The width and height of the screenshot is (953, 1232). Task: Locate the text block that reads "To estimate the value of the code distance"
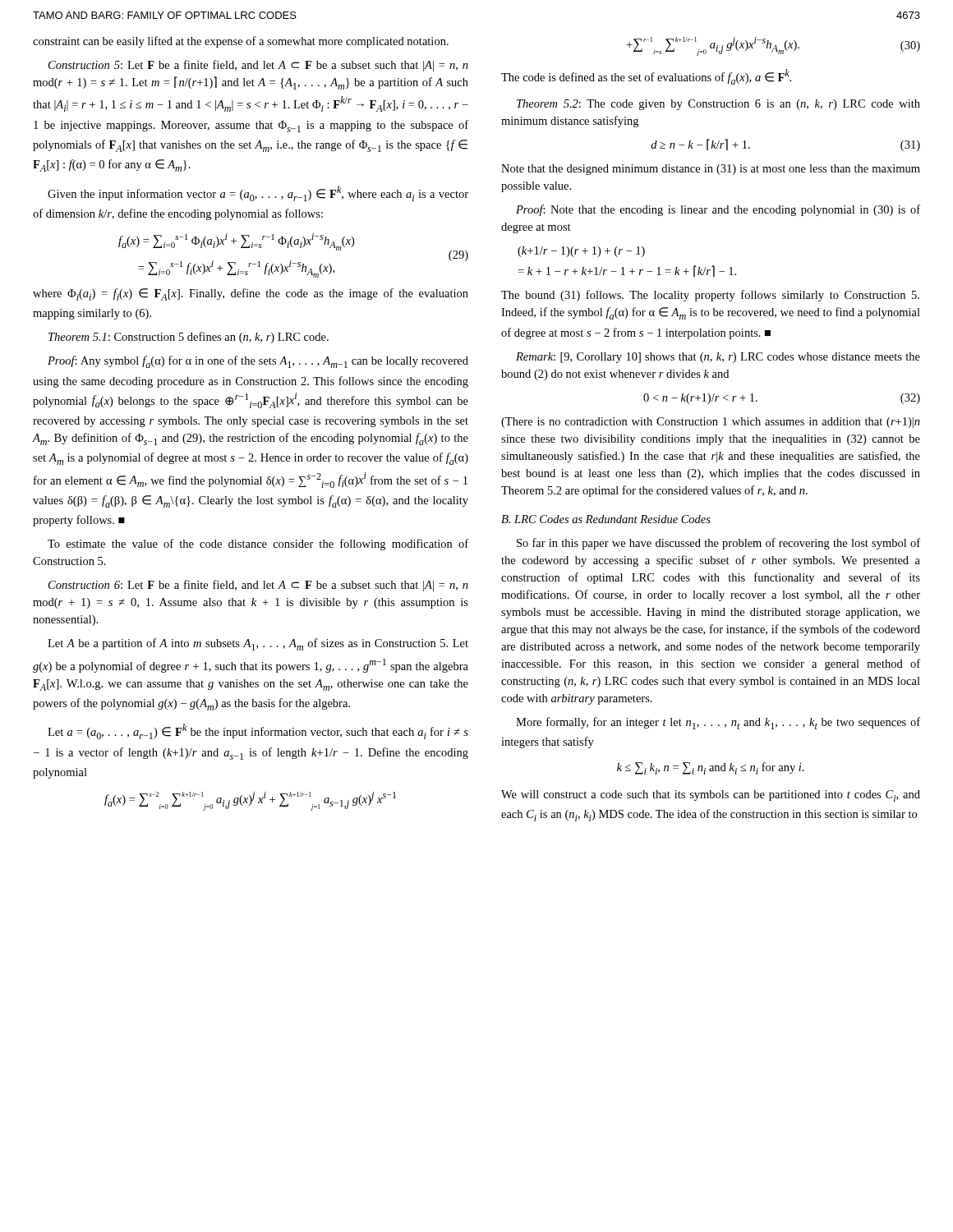point(251,553)
